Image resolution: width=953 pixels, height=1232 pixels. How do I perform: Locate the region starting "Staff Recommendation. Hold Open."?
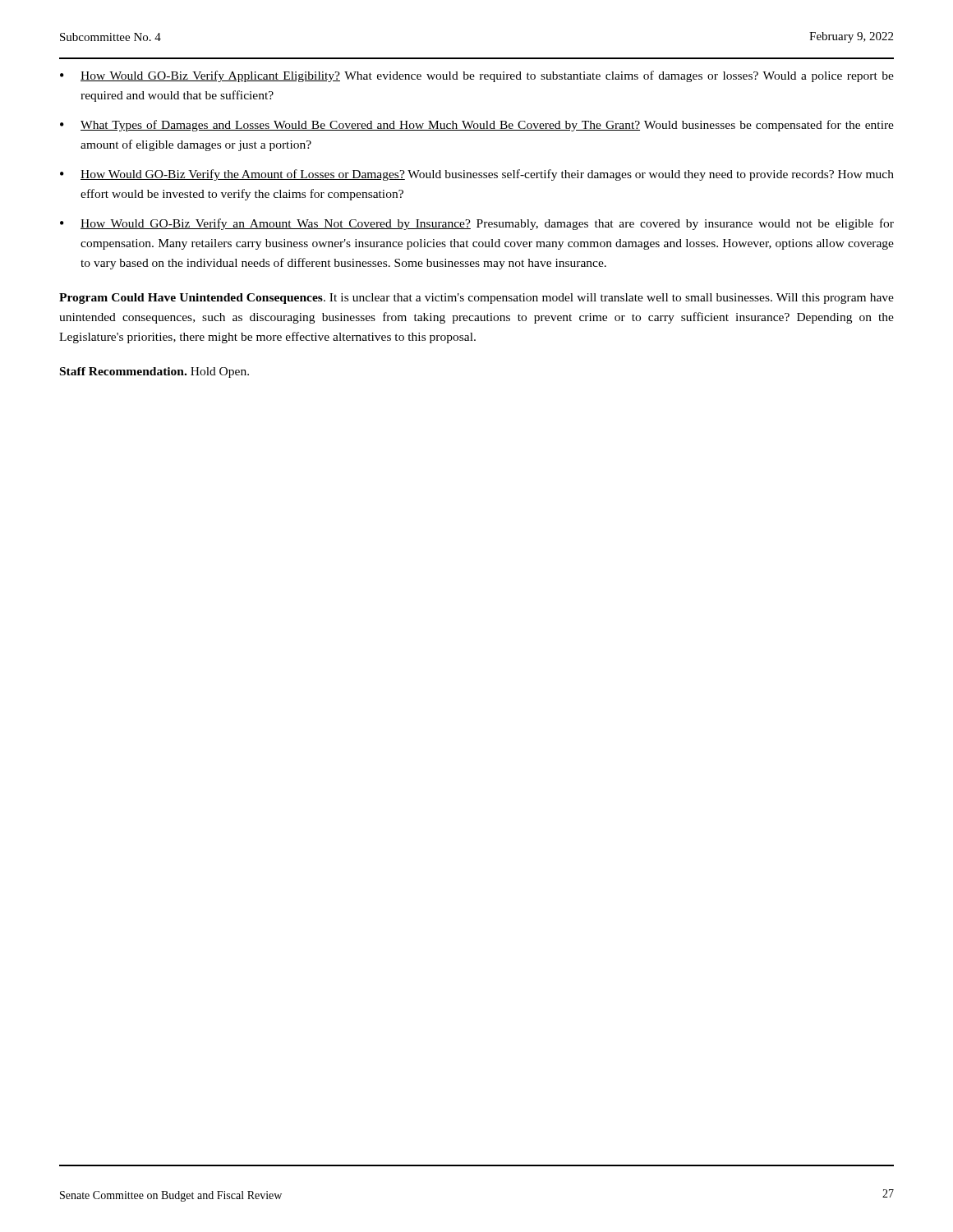click(154, 371)
